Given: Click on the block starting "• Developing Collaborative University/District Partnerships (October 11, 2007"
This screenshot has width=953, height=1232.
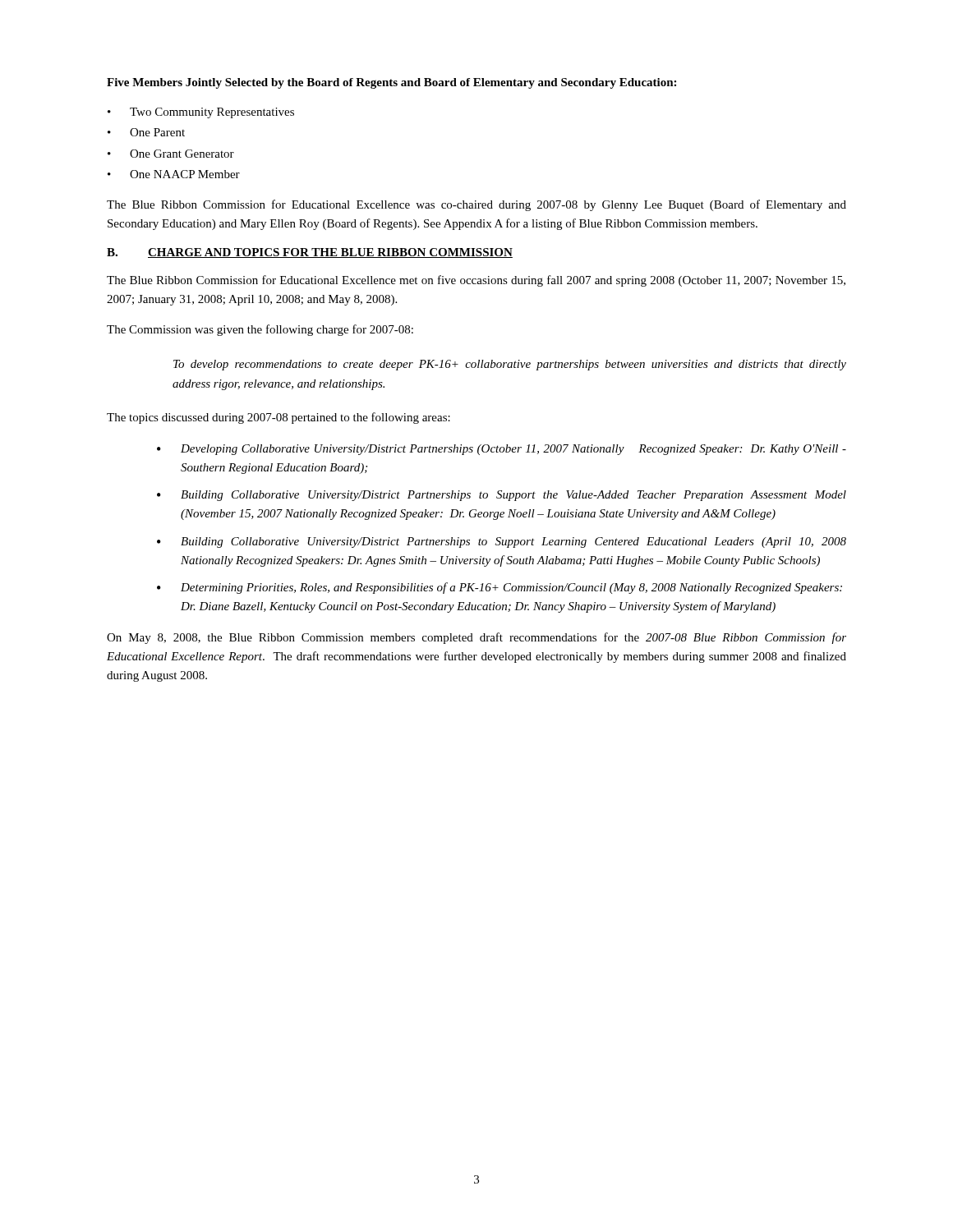Looking at the screenshot, I should click(501, 458).
